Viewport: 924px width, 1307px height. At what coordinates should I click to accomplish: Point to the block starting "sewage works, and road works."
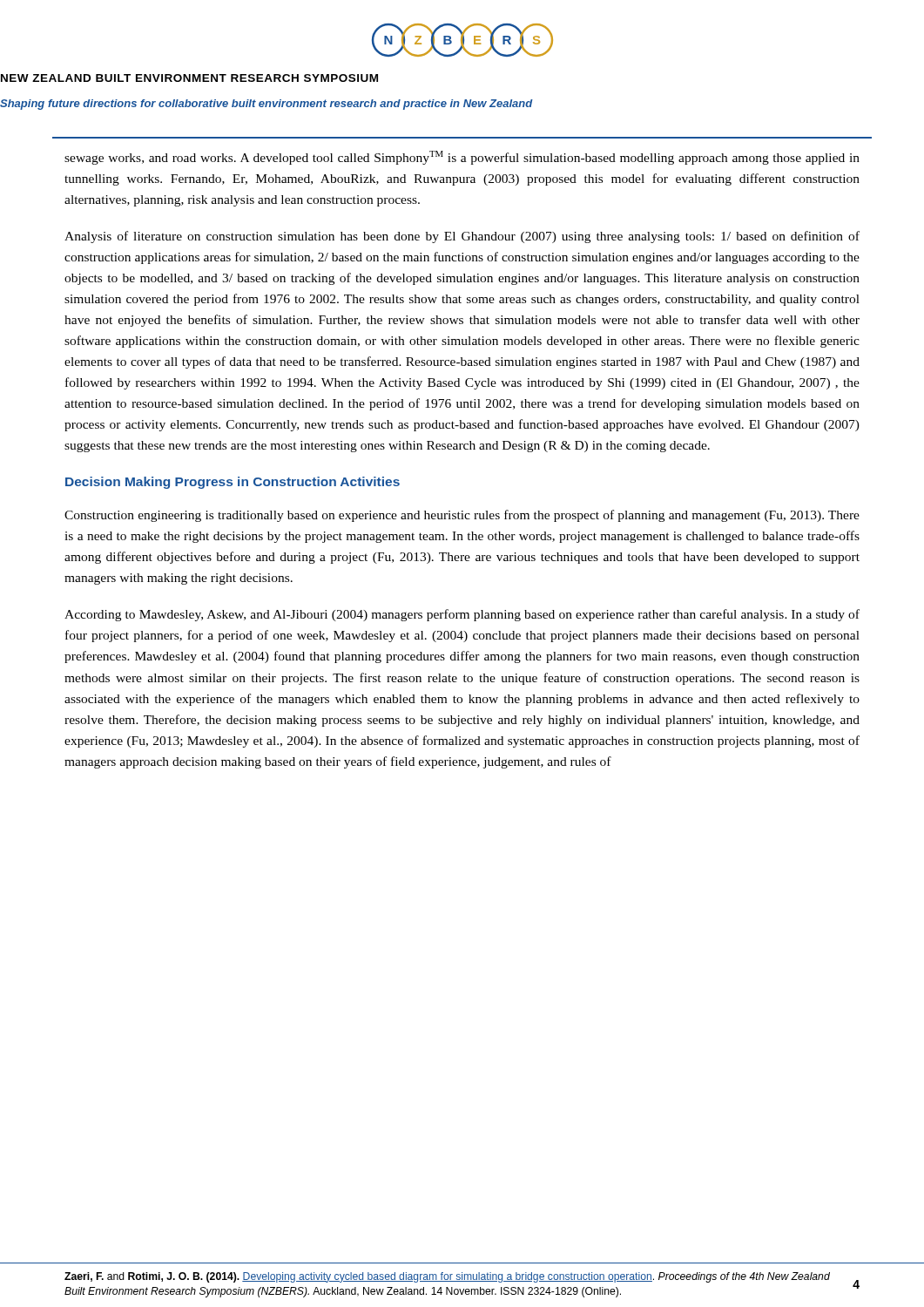(x=462, y=178)
